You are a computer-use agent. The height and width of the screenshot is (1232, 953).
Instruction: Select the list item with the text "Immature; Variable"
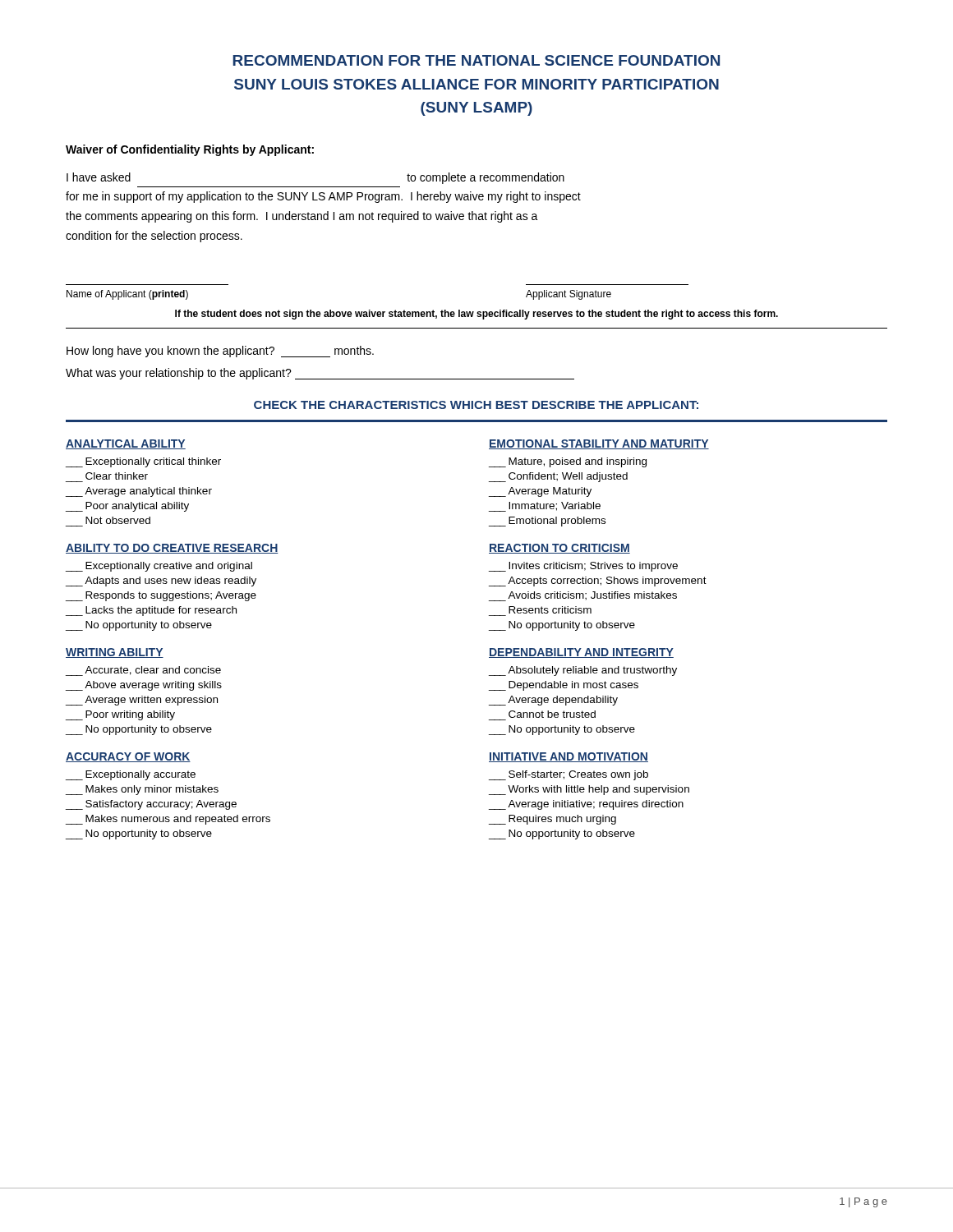pos(555,505)
